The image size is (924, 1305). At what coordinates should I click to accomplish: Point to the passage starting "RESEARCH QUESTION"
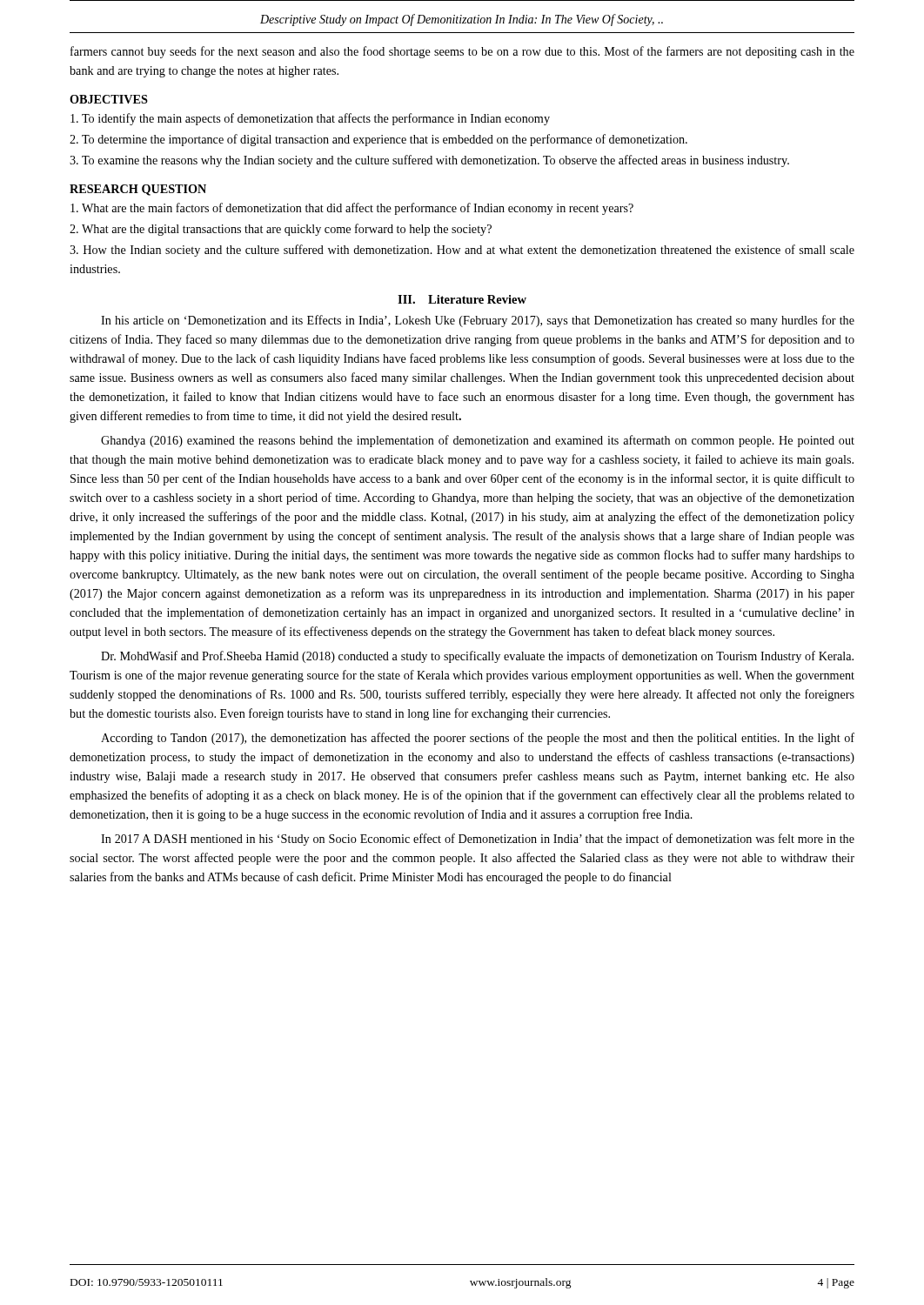[x=138, y=189]
